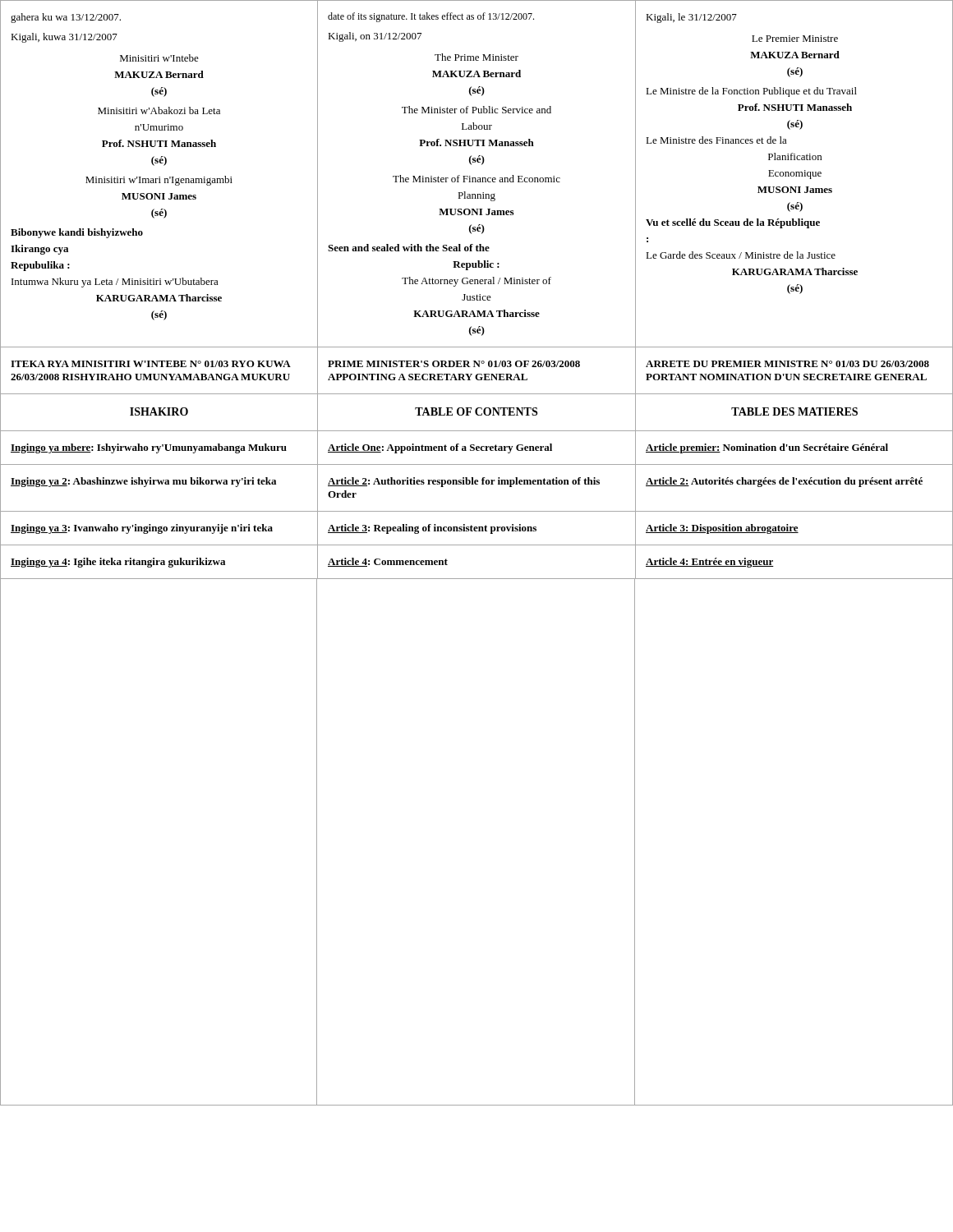Viewport: 953px width, 1232px height.
Task: Point to the block beginning "gahera ku wa 13/12/2007. Kigali,"
Action: pyautogui.click(x=159, y=166)
